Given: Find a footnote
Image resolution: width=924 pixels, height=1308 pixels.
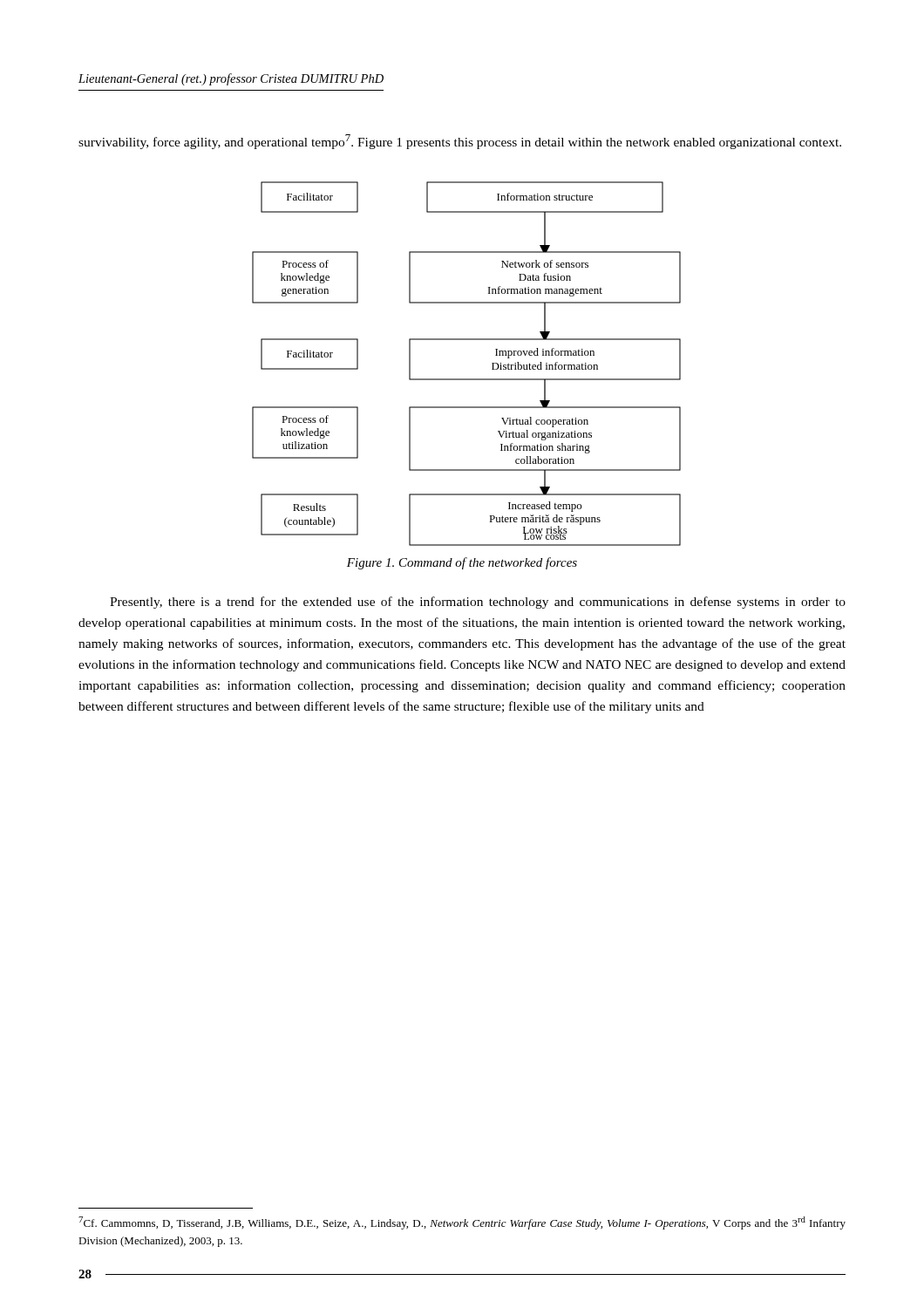Looking at the screenshot, I should click(x=462, y=1228).
